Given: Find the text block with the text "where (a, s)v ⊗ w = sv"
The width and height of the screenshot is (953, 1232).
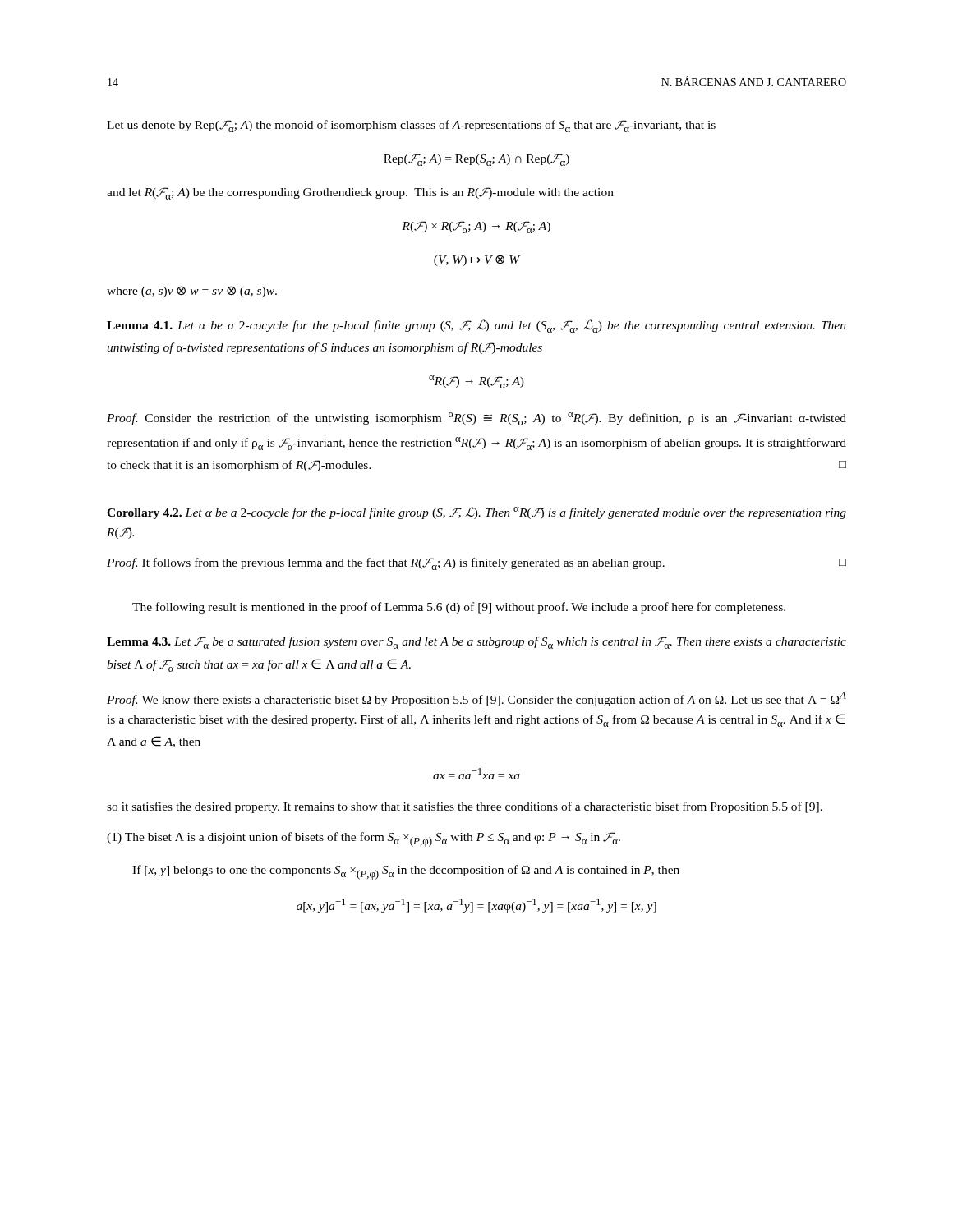Looking at the screenshot, I should tap(192, 292).
